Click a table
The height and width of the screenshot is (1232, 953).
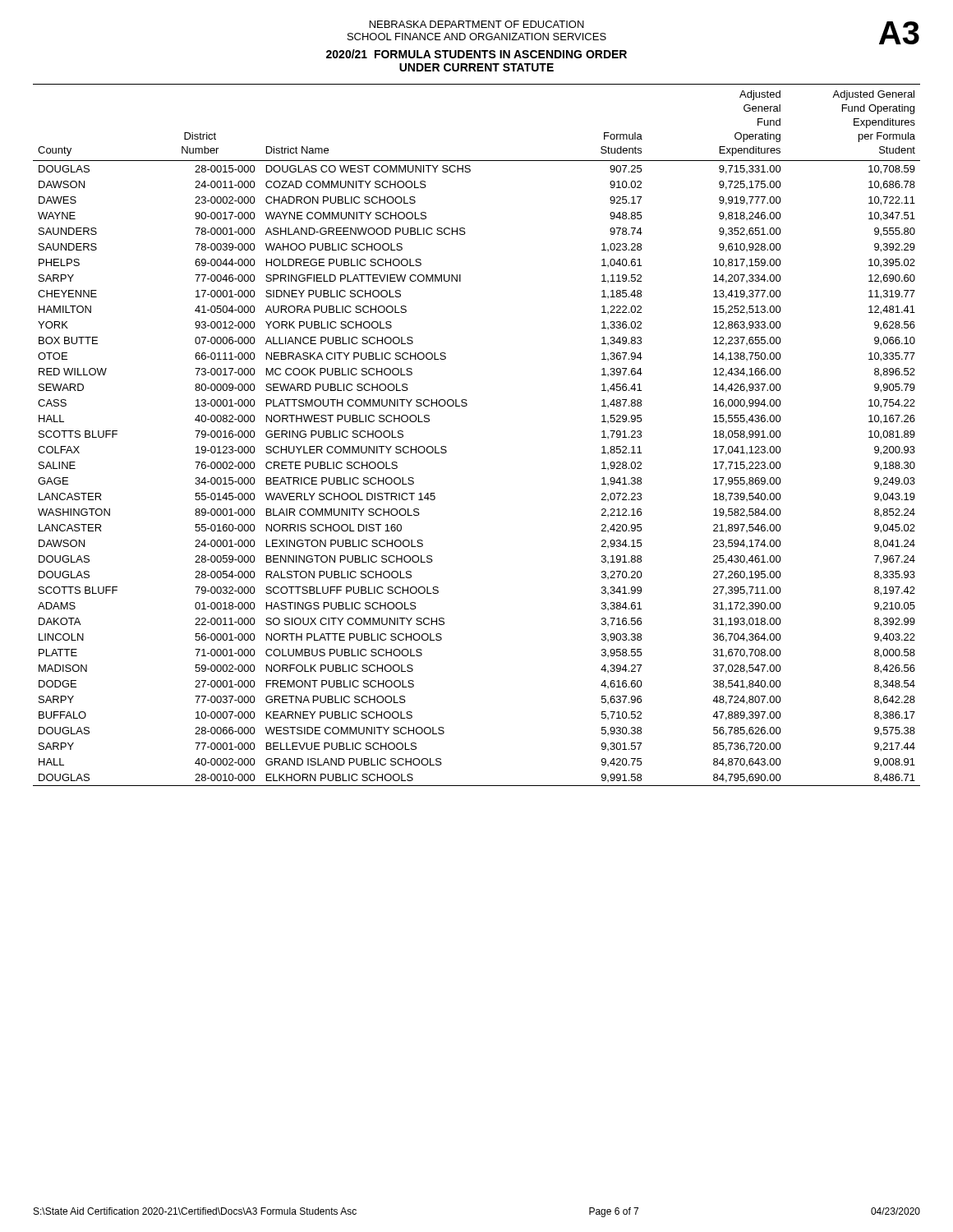(476, 435)
